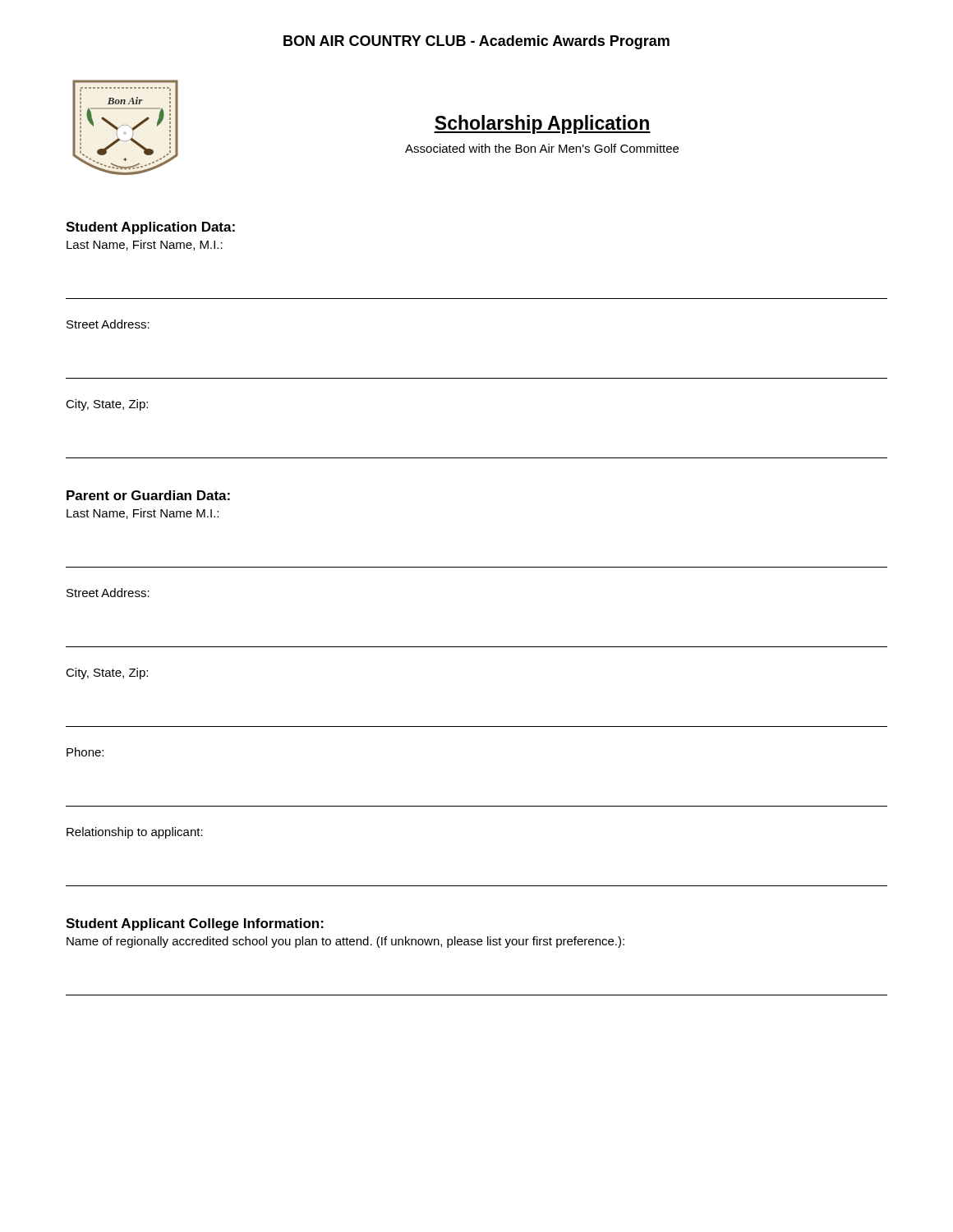Locate the title with the text "Scholarship Application"
The image size is (953, 1232).
pos(542,123)
